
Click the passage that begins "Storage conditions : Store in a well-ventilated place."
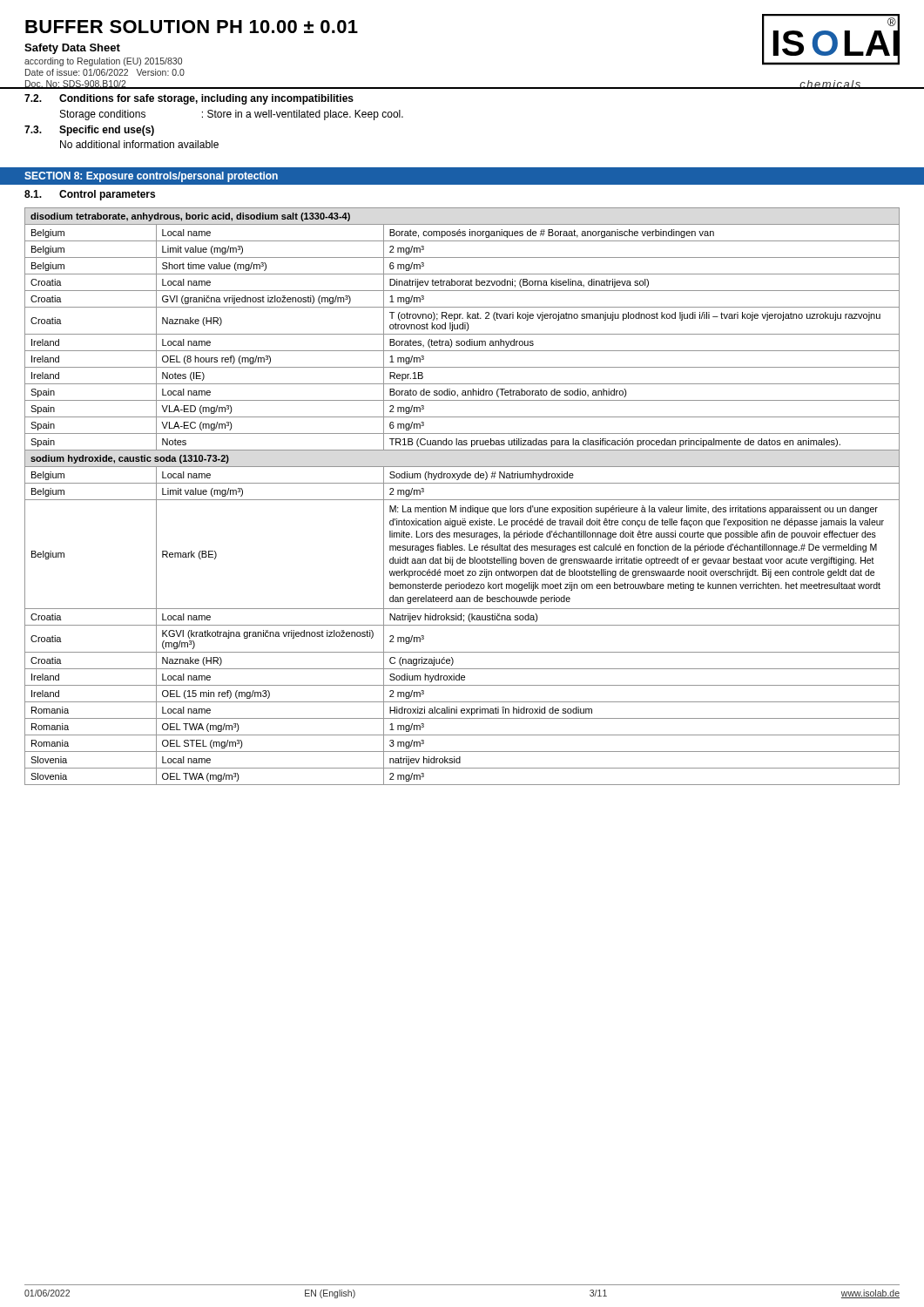231,114
